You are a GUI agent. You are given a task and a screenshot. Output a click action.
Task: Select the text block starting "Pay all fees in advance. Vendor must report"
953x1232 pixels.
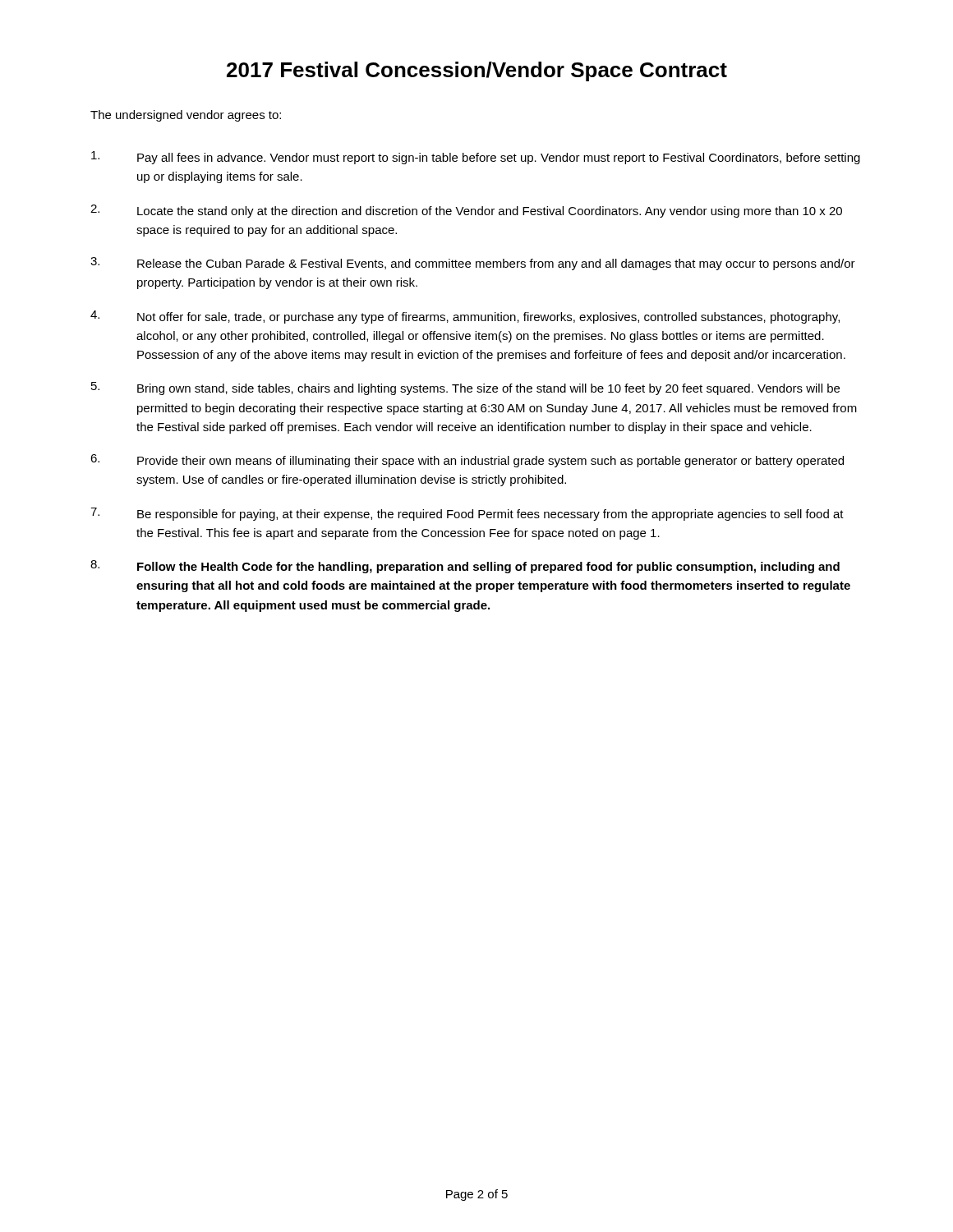476,167
